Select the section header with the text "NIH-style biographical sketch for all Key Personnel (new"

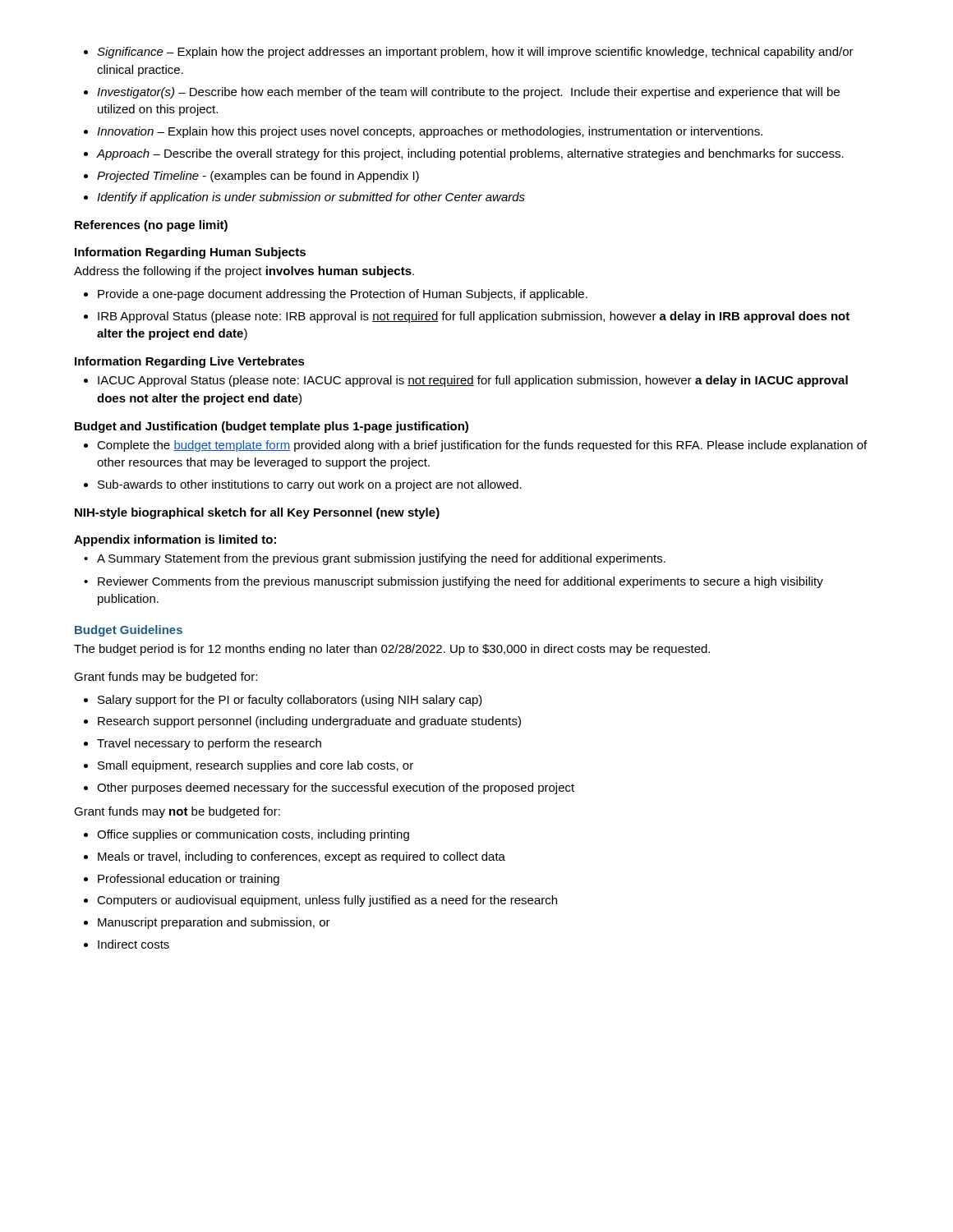tap(257, 512)
